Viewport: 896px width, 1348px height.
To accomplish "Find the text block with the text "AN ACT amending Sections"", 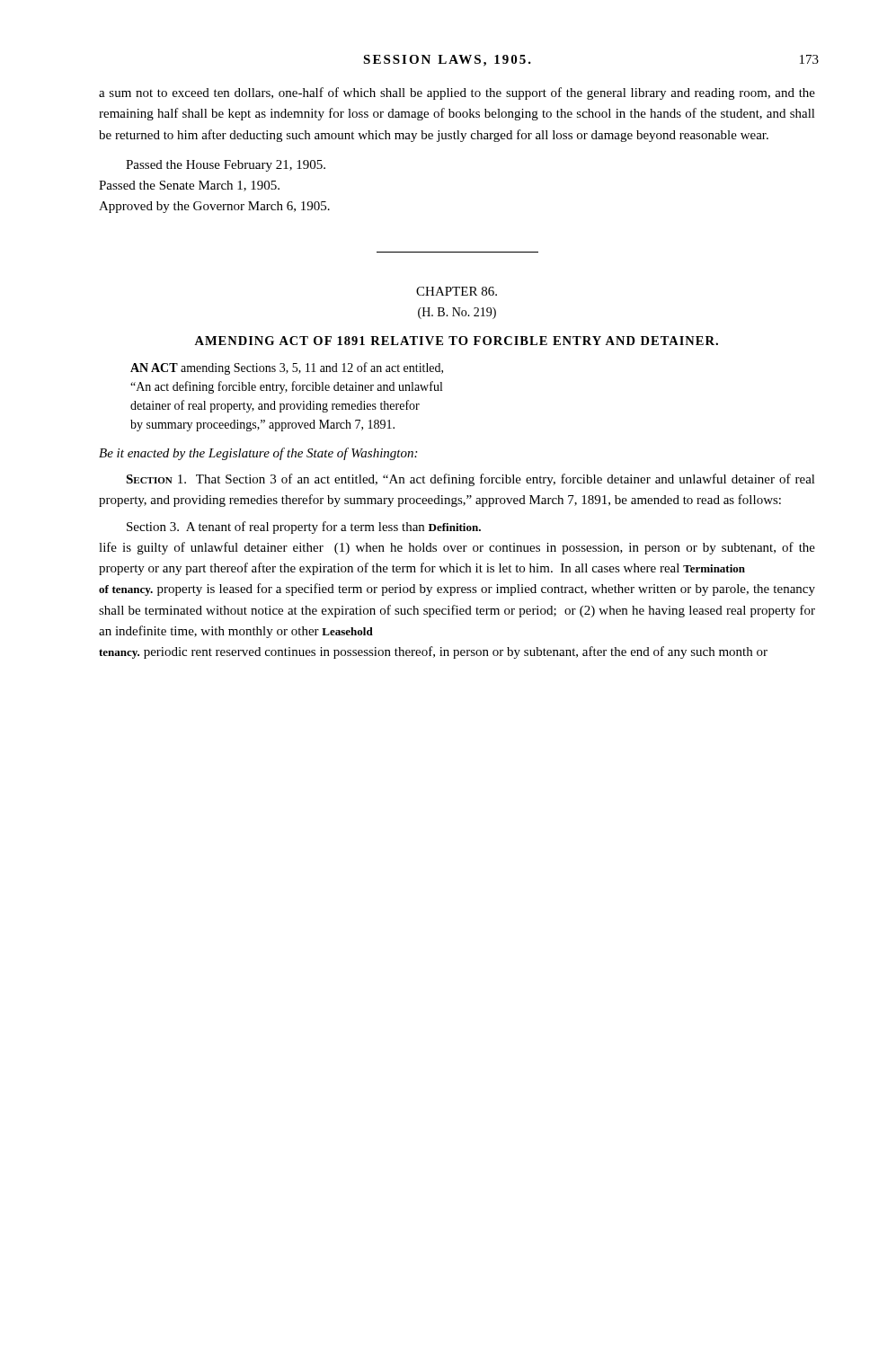I will (x=287, y=396).
